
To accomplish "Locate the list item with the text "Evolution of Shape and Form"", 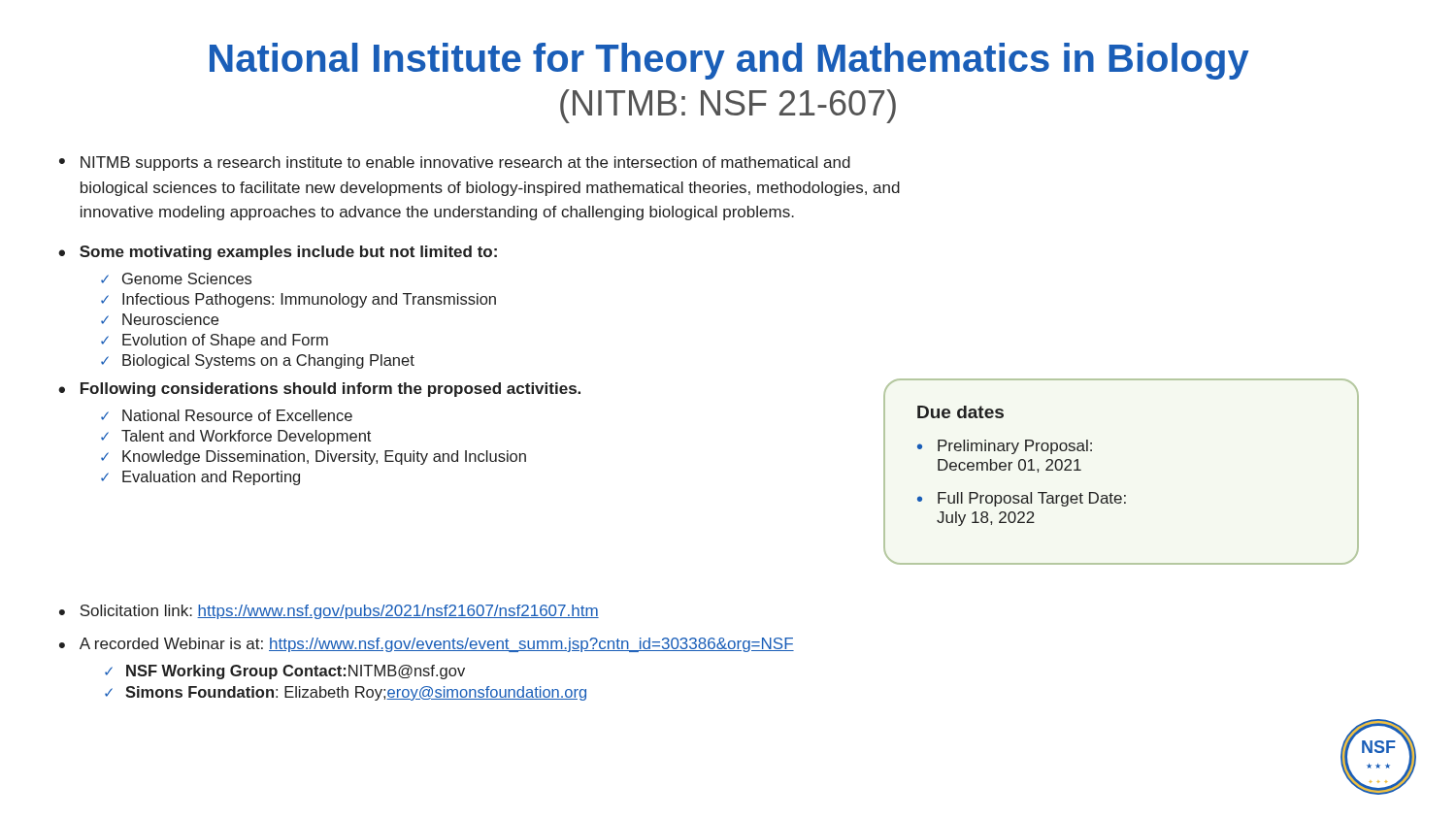I will tap(225, 339).
